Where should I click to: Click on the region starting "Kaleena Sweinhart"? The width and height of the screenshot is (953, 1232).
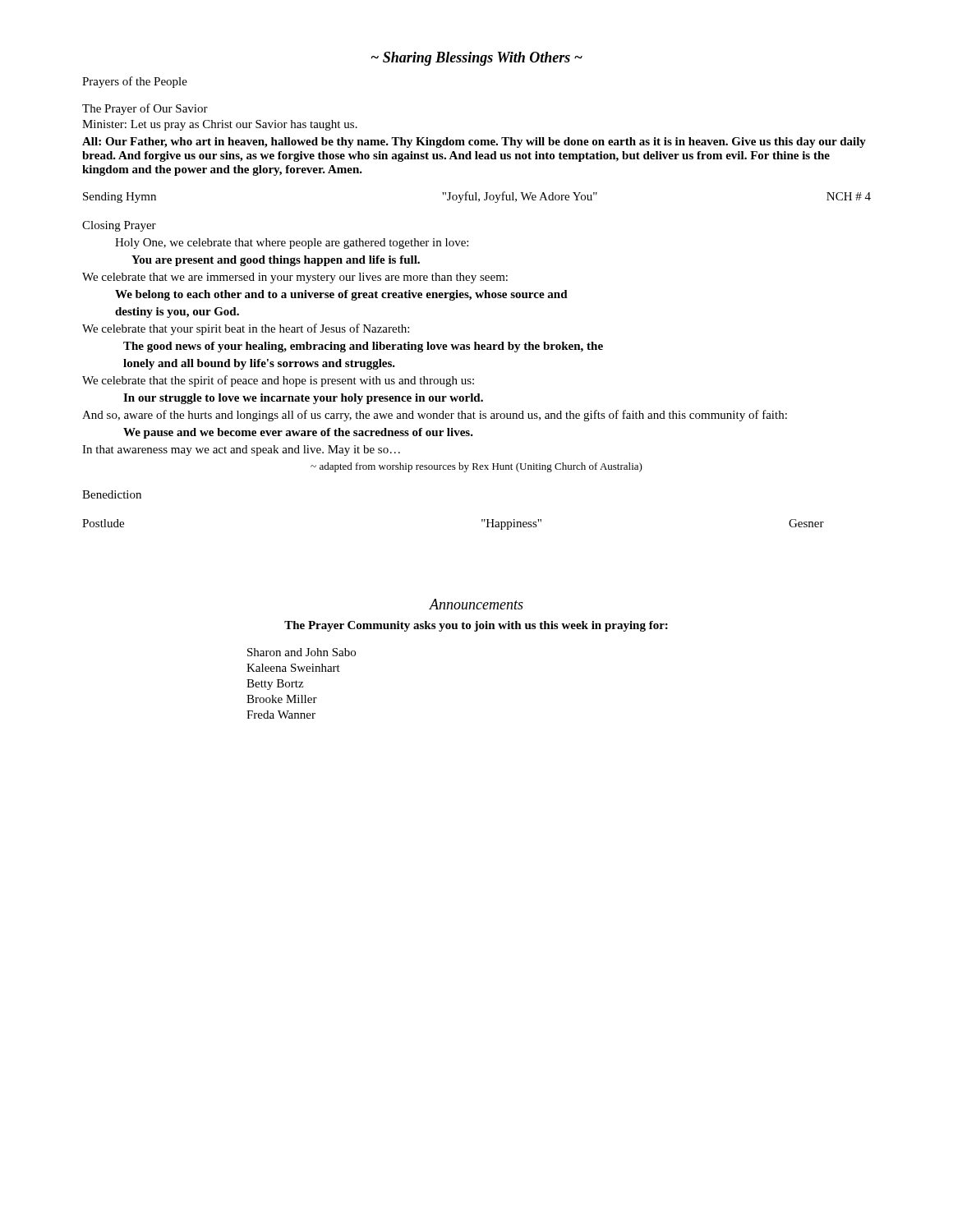click(x=293, y=668)
